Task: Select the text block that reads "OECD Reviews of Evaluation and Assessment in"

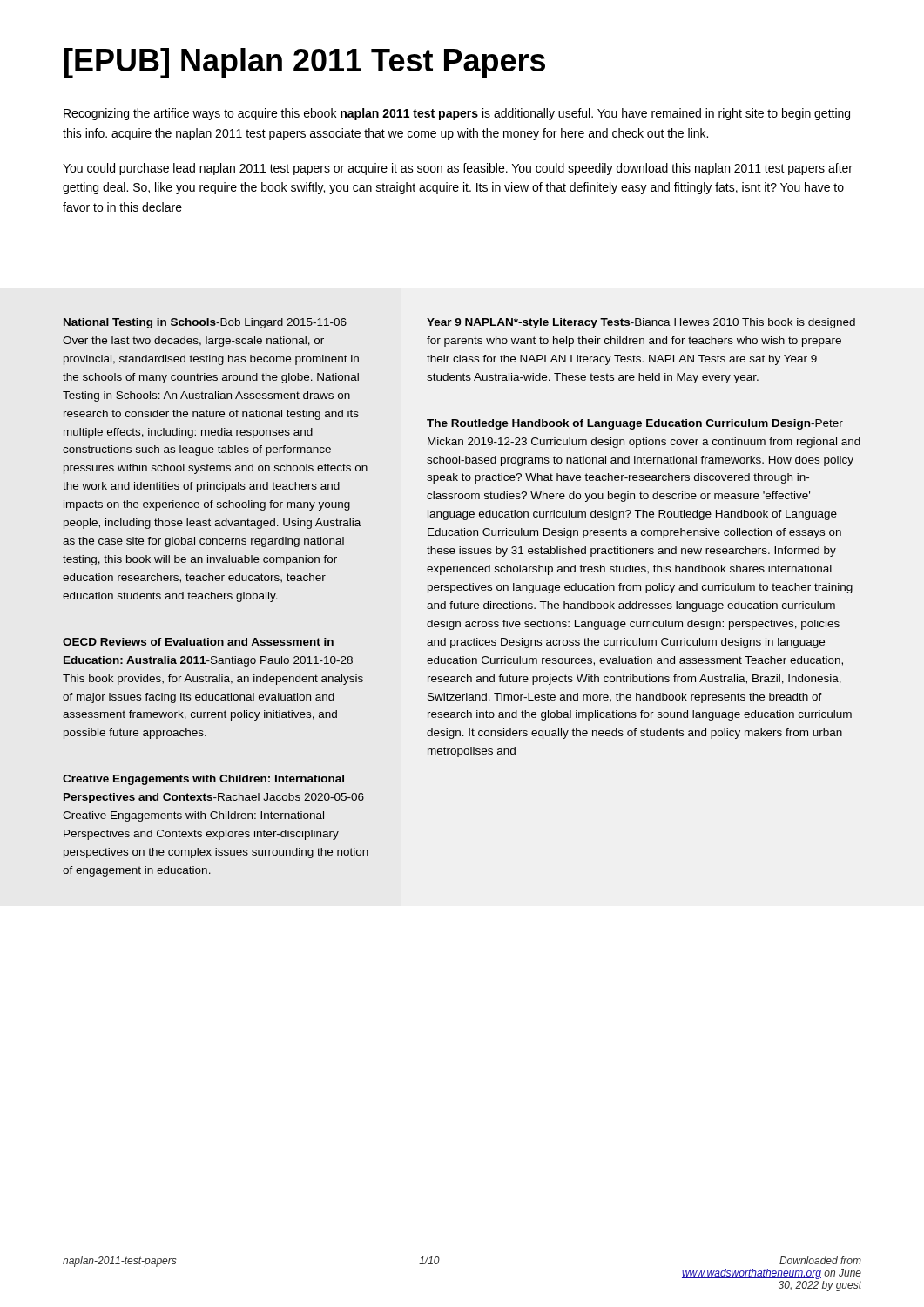Action: (213, 687)
